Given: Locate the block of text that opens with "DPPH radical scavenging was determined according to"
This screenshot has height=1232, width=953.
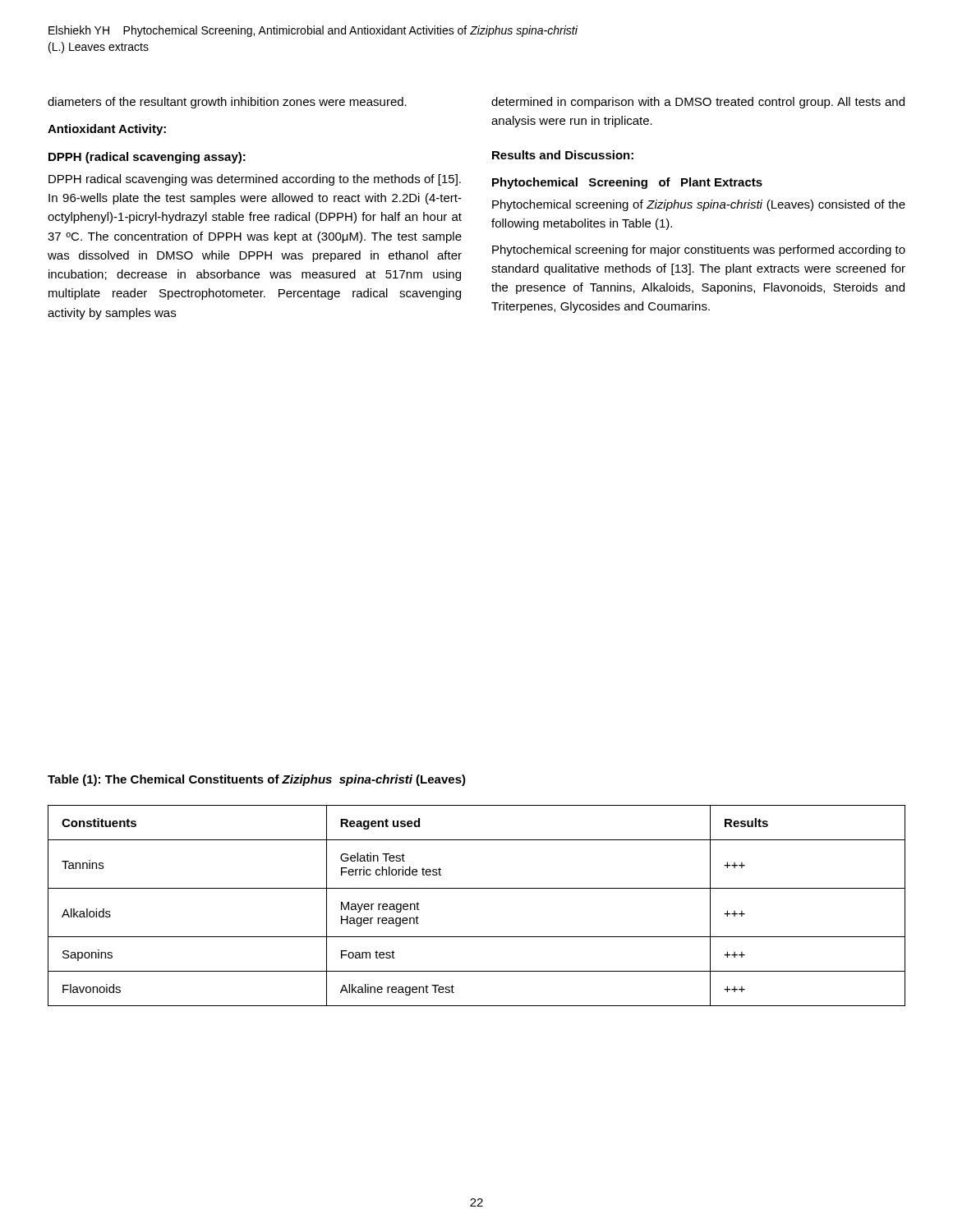Looking at the screenshot, I should tap(255, 245).
